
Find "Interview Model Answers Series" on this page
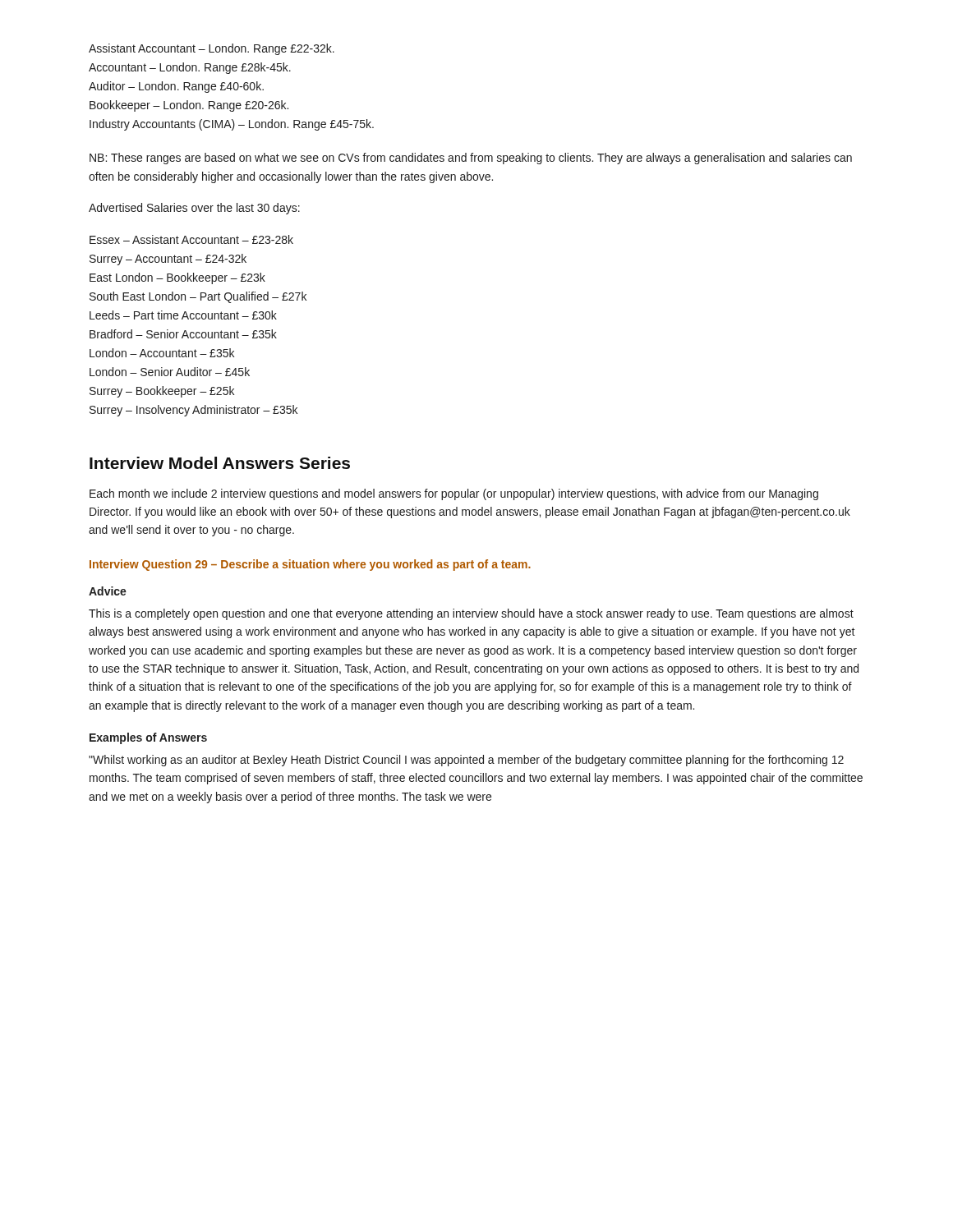coord(220,462)
